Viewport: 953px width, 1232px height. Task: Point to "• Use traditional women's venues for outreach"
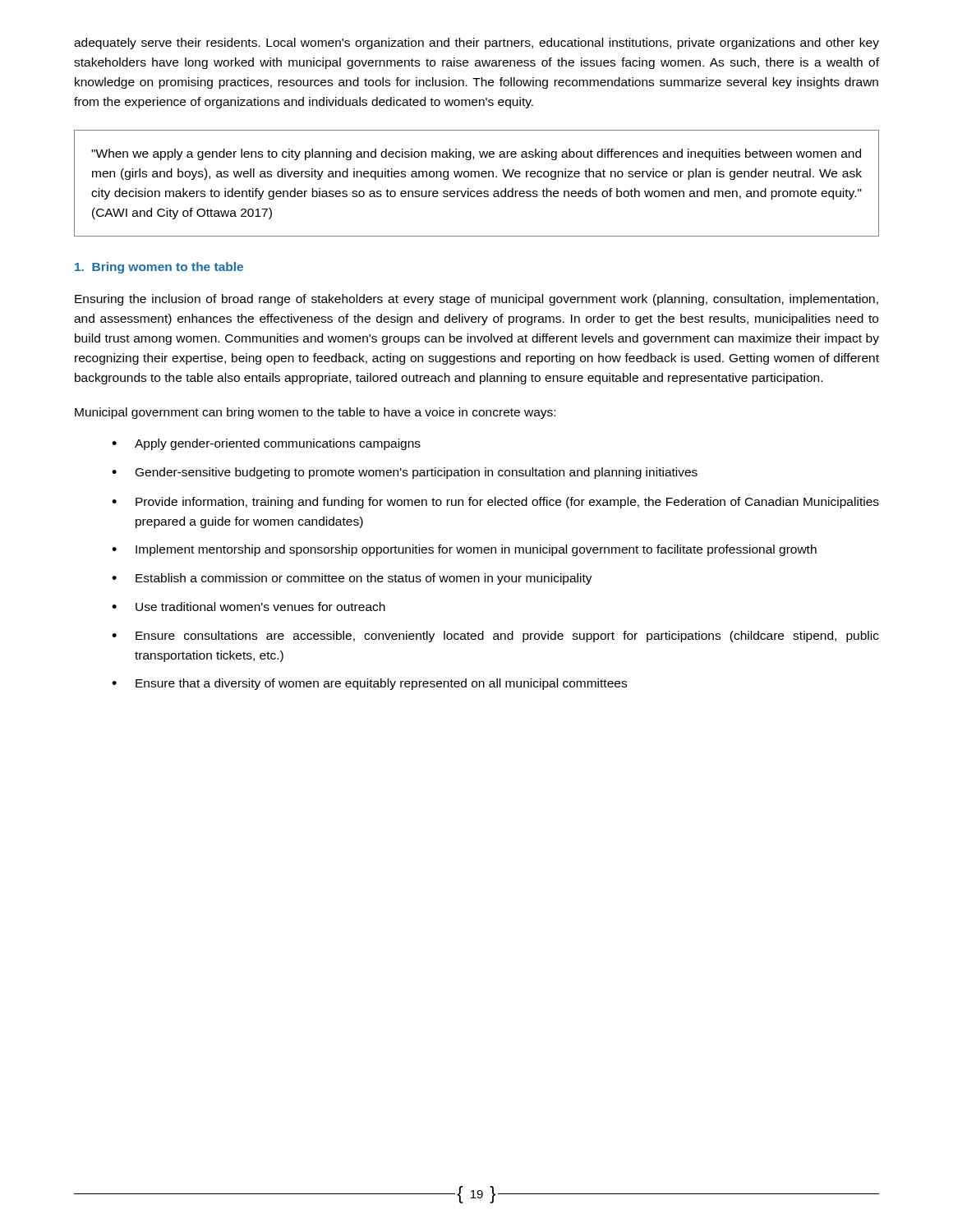point(249,607)
